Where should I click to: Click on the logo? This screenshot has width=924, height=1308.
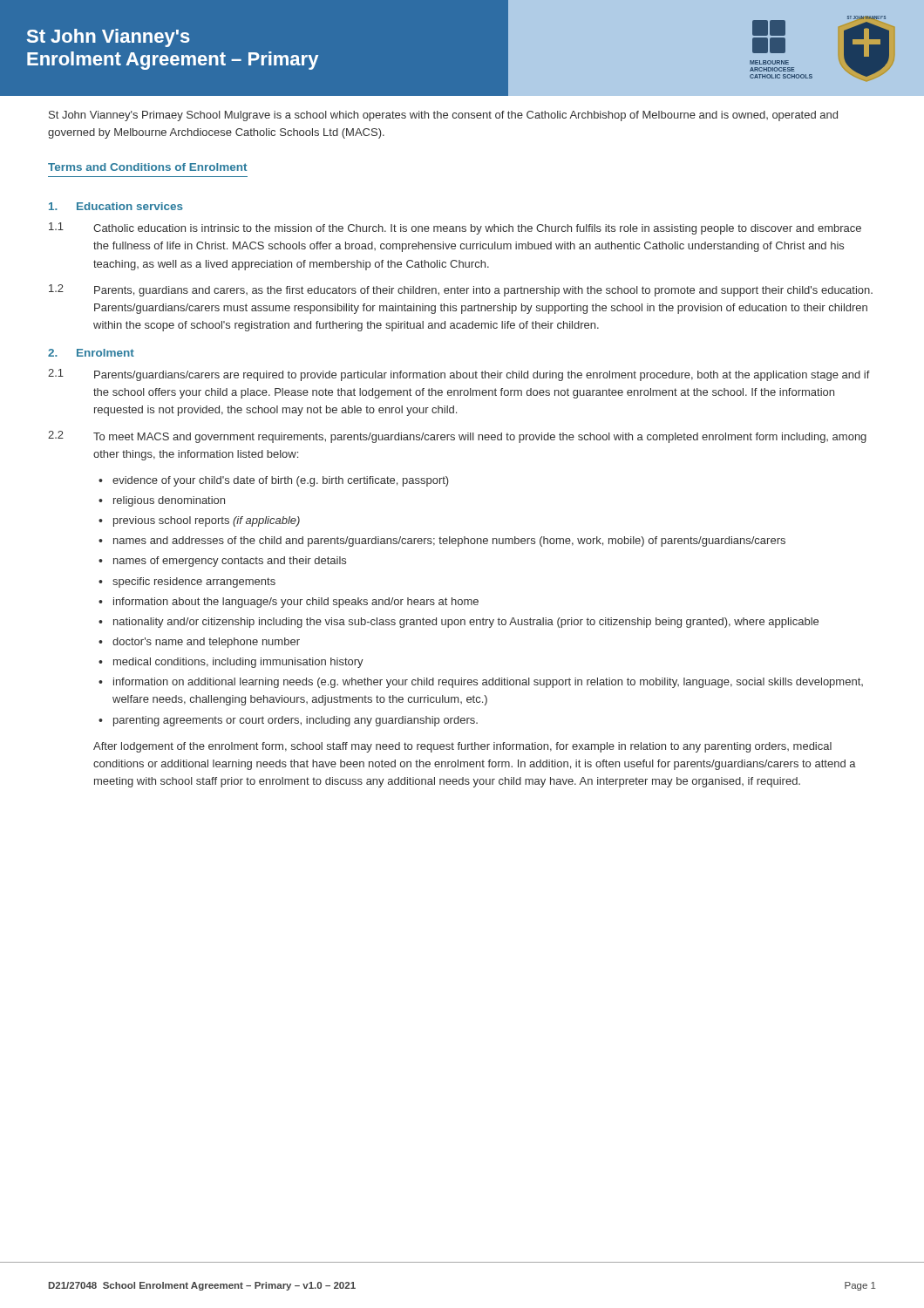823,48
